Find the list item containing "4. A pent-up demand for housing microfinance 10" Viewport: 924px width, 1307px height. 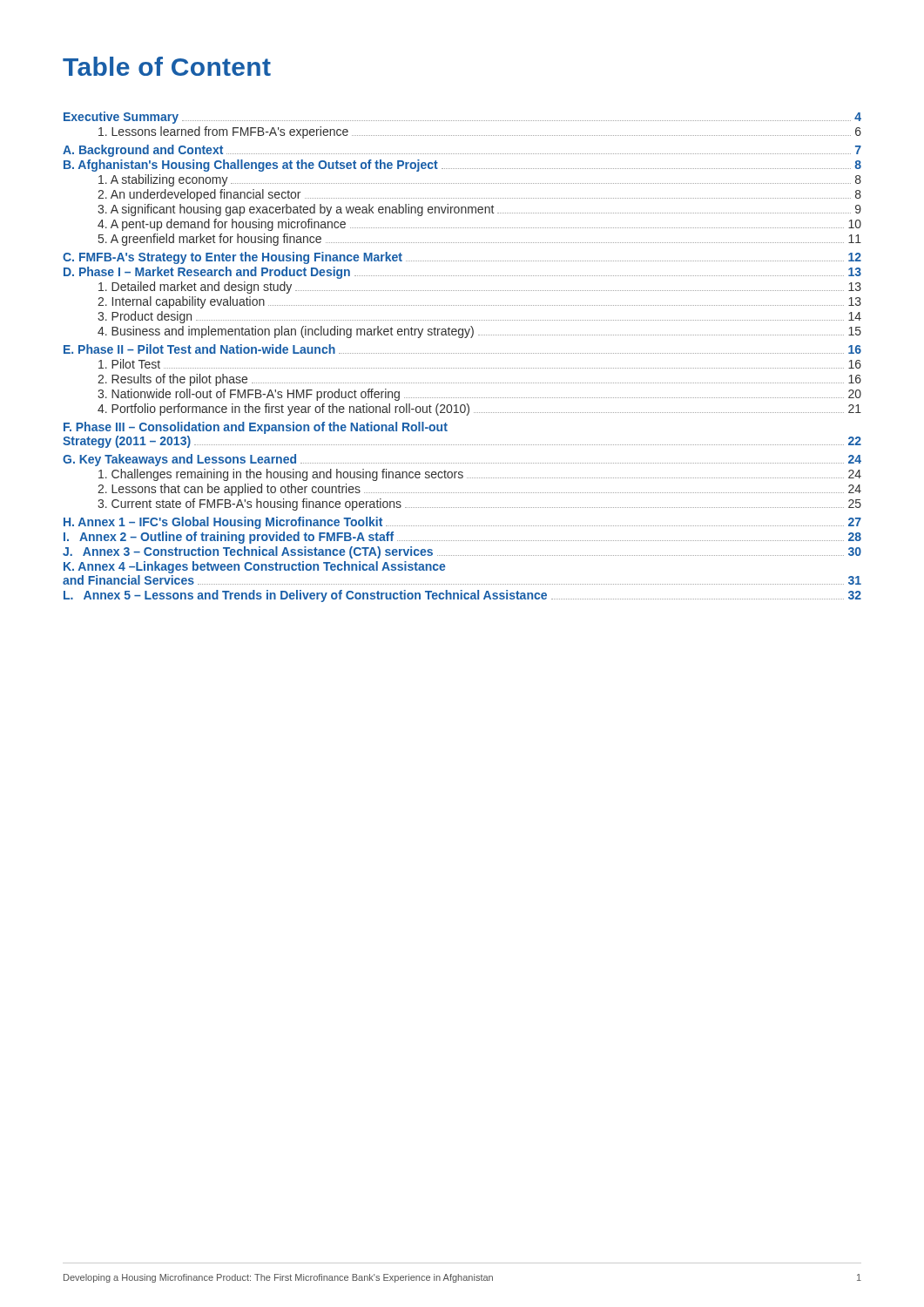pyautogui.click(x=462, y=224)
